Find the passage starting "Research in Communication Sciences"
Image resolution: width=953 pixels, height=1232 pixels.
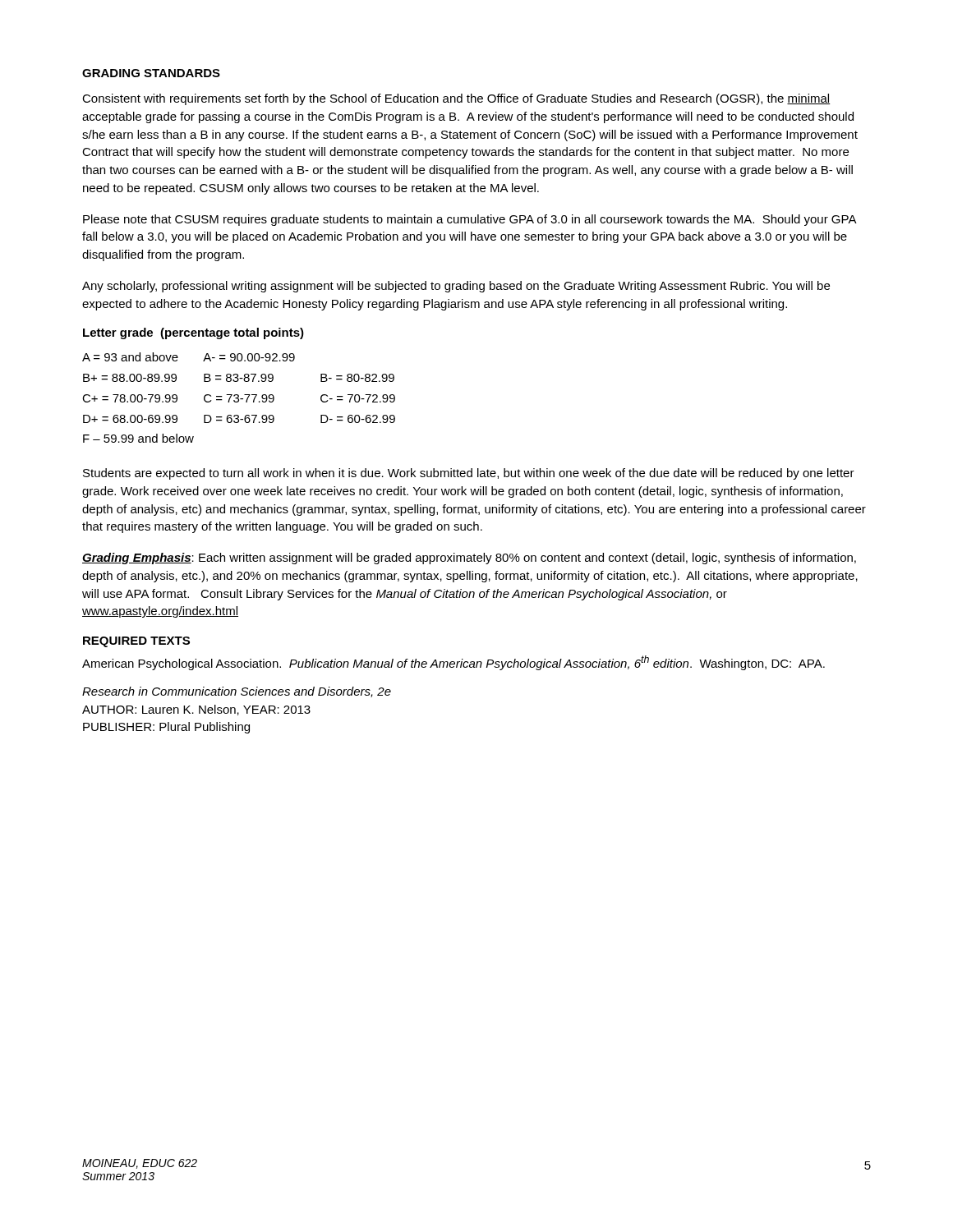237,709
